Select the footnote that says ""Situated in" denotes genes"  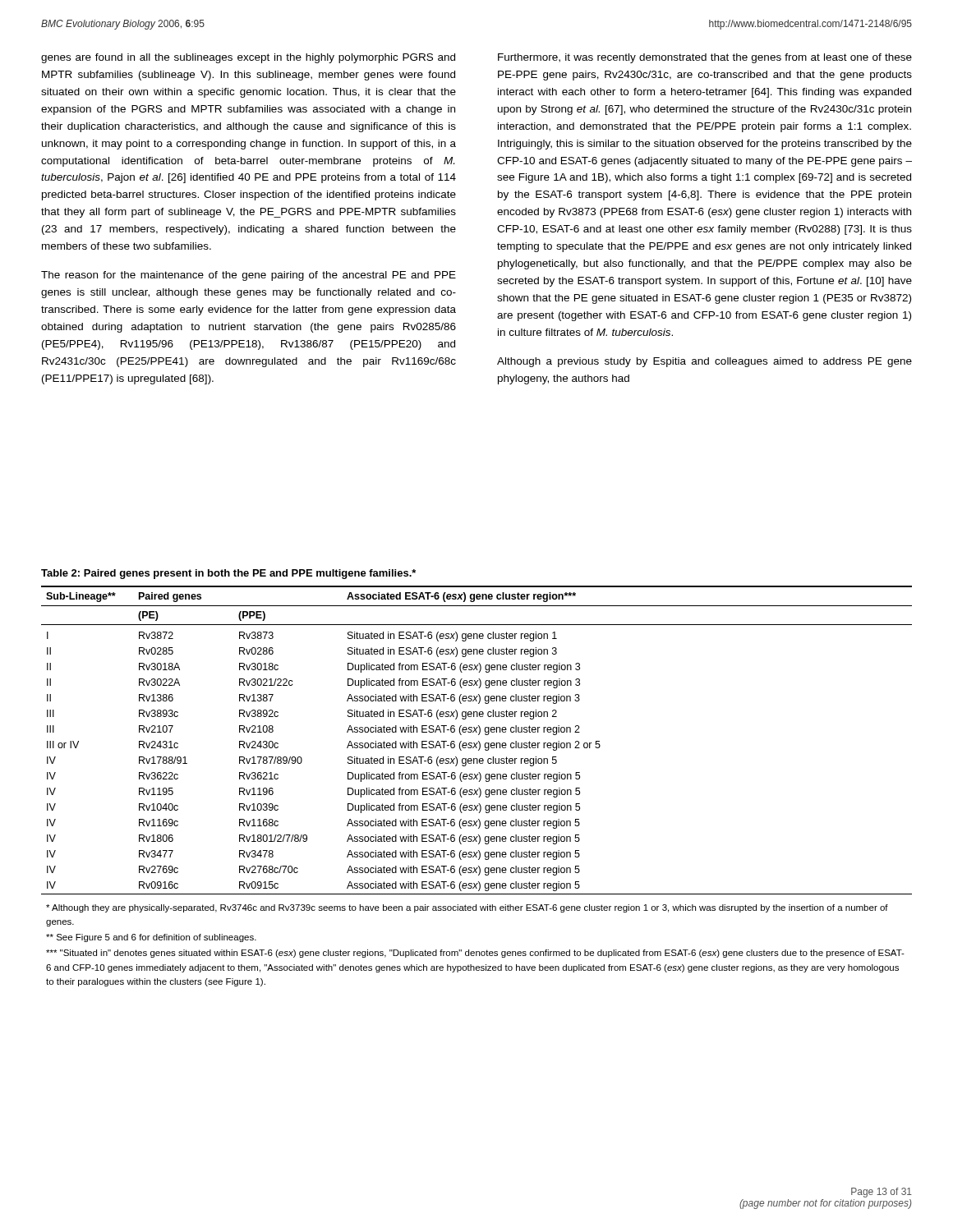tap(475, 967)
